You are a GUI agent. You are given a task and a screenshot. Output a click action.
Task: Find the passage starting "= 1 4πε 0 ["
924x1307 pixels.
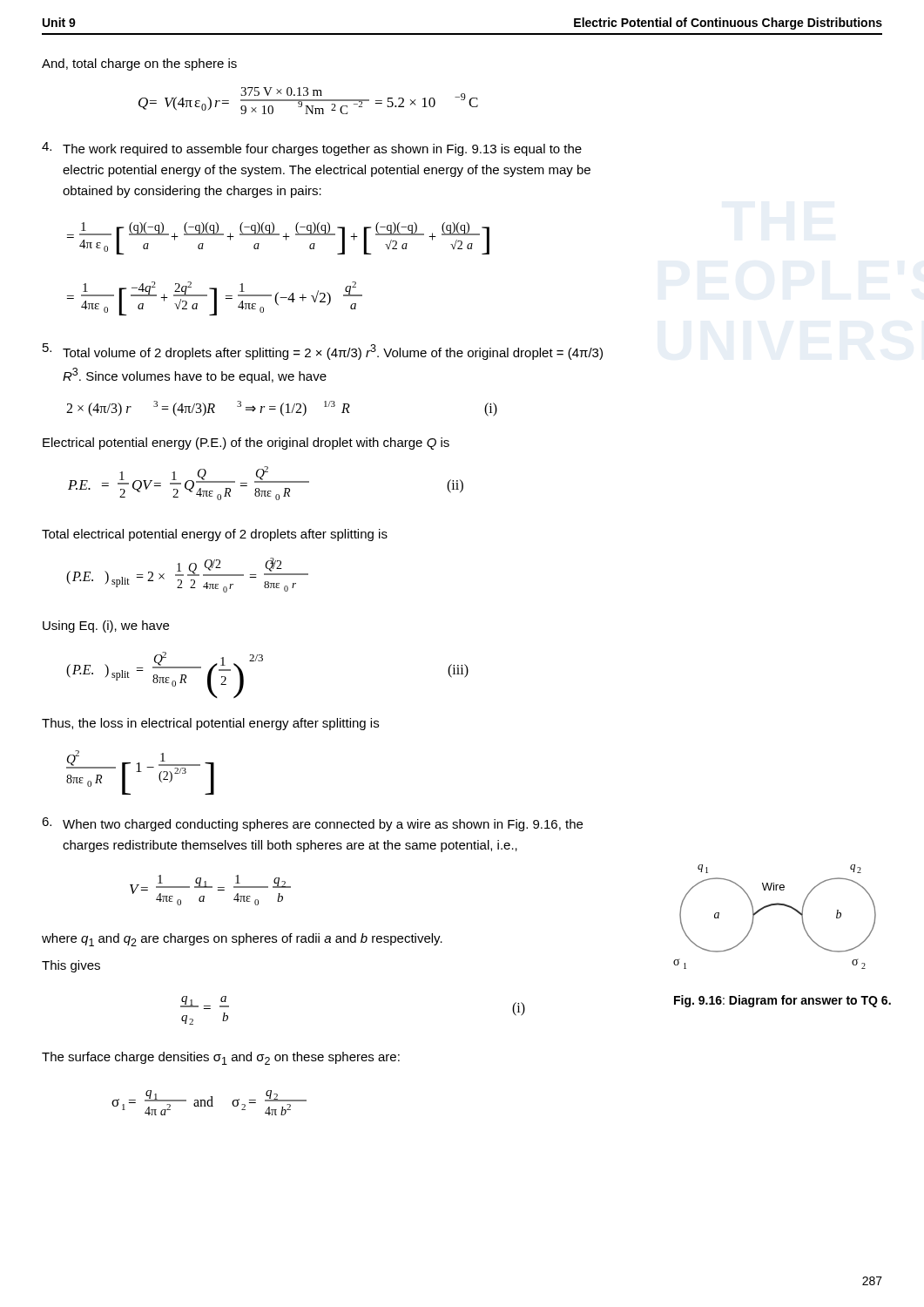coord(266,299)
